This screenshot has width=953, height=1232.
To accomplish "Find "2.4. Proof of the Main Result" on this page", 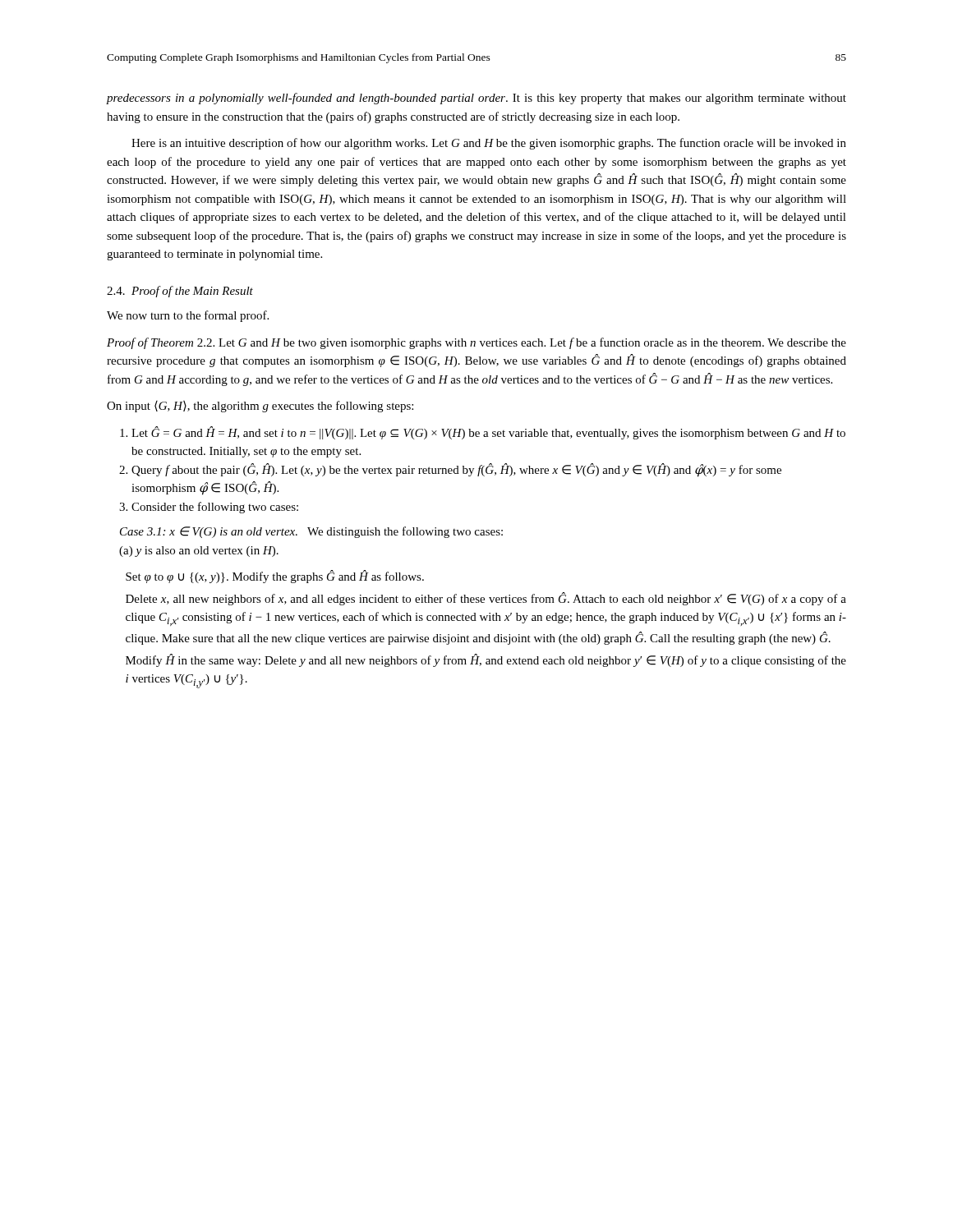I will click(180, 291).
